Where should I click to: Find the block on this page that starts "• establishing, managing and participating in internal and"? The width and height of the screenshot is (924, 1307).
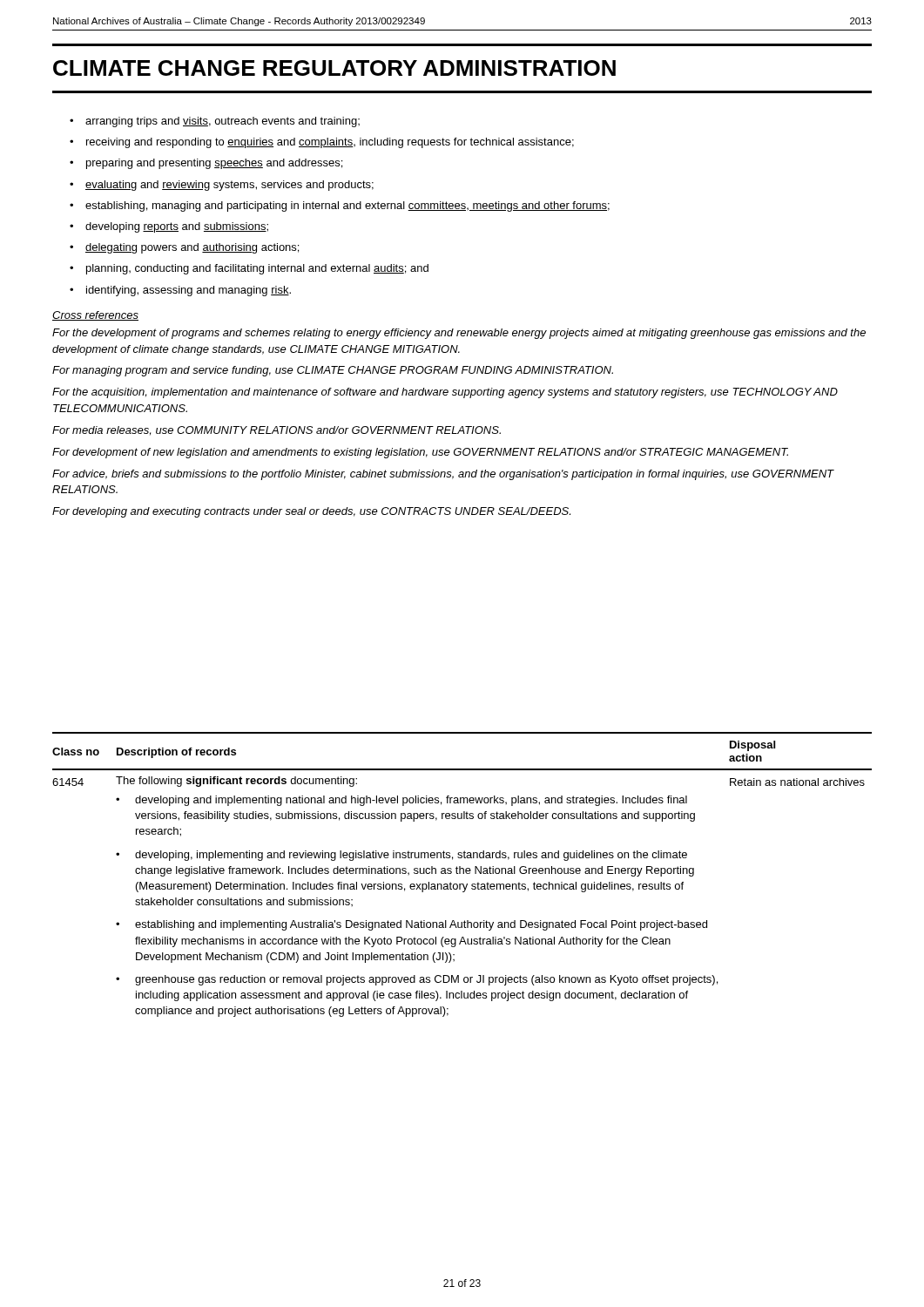pyautogui.click(x=340, y=206)
